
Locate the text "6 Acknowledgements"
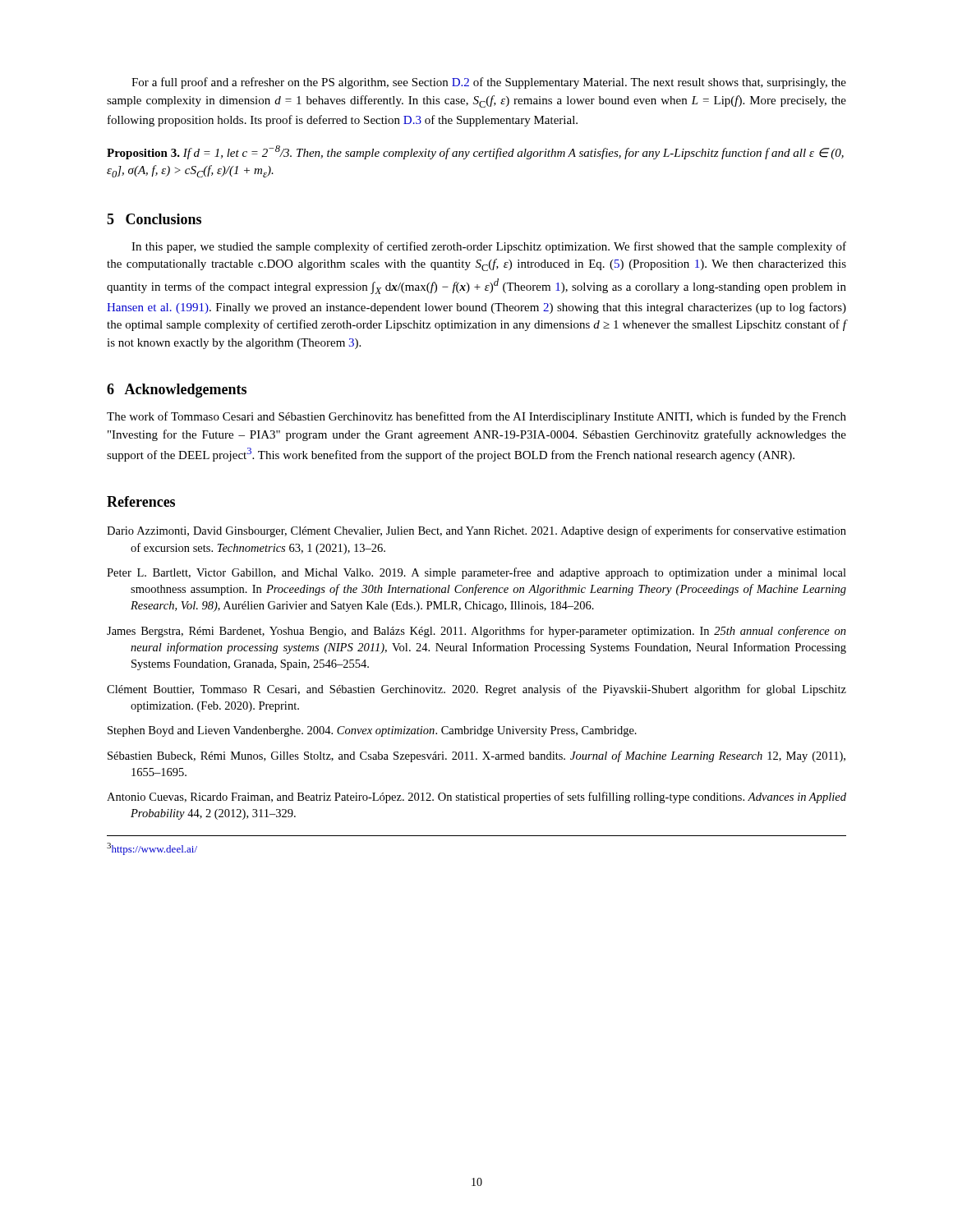coord(177,389)
